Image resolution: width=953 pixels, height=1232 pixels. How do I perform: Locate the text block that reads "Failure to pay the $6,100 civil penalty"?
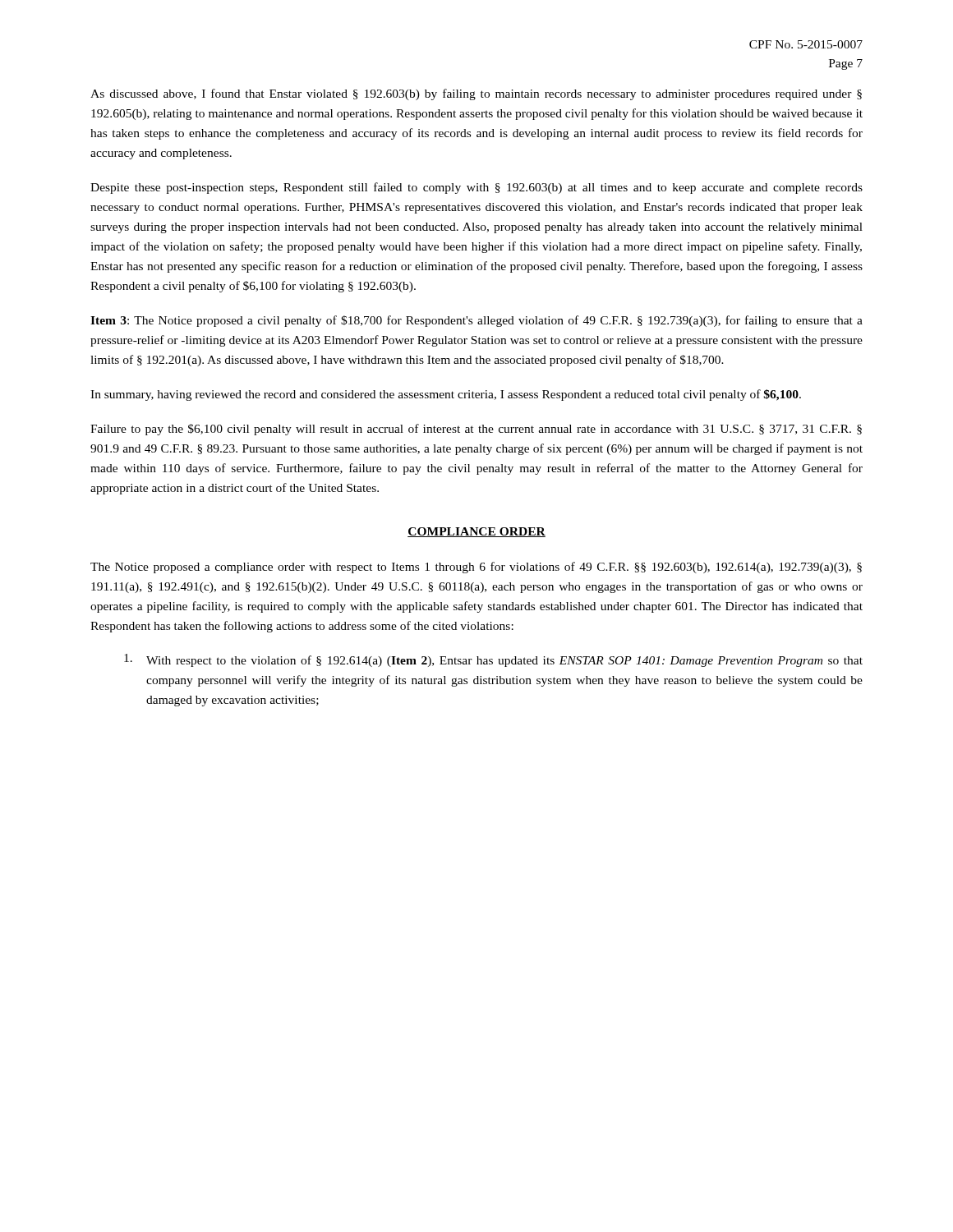pyautogui.click(x=476, y=458)
